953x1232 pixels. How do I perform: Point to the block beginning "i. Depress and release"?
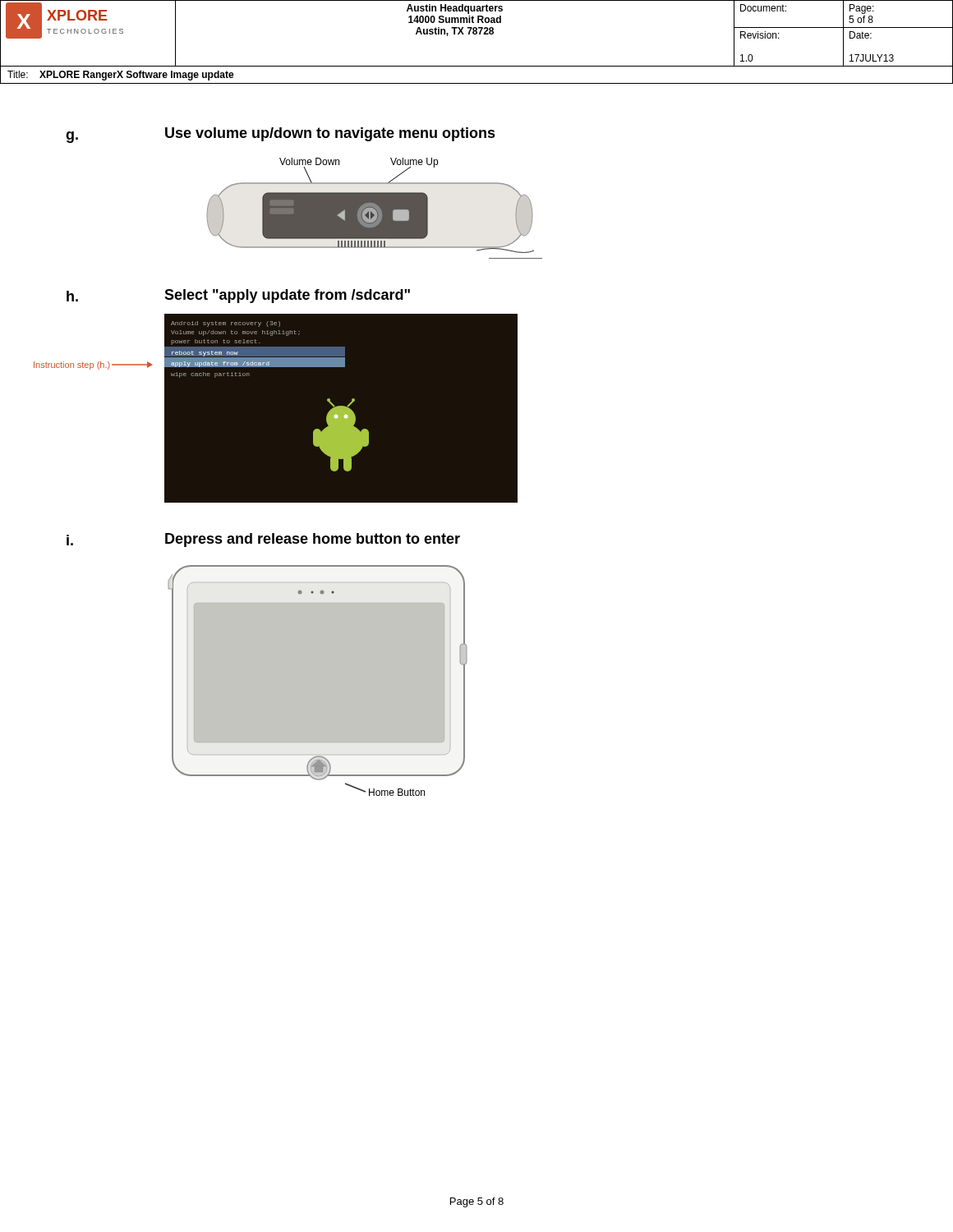tap(476, 673)
